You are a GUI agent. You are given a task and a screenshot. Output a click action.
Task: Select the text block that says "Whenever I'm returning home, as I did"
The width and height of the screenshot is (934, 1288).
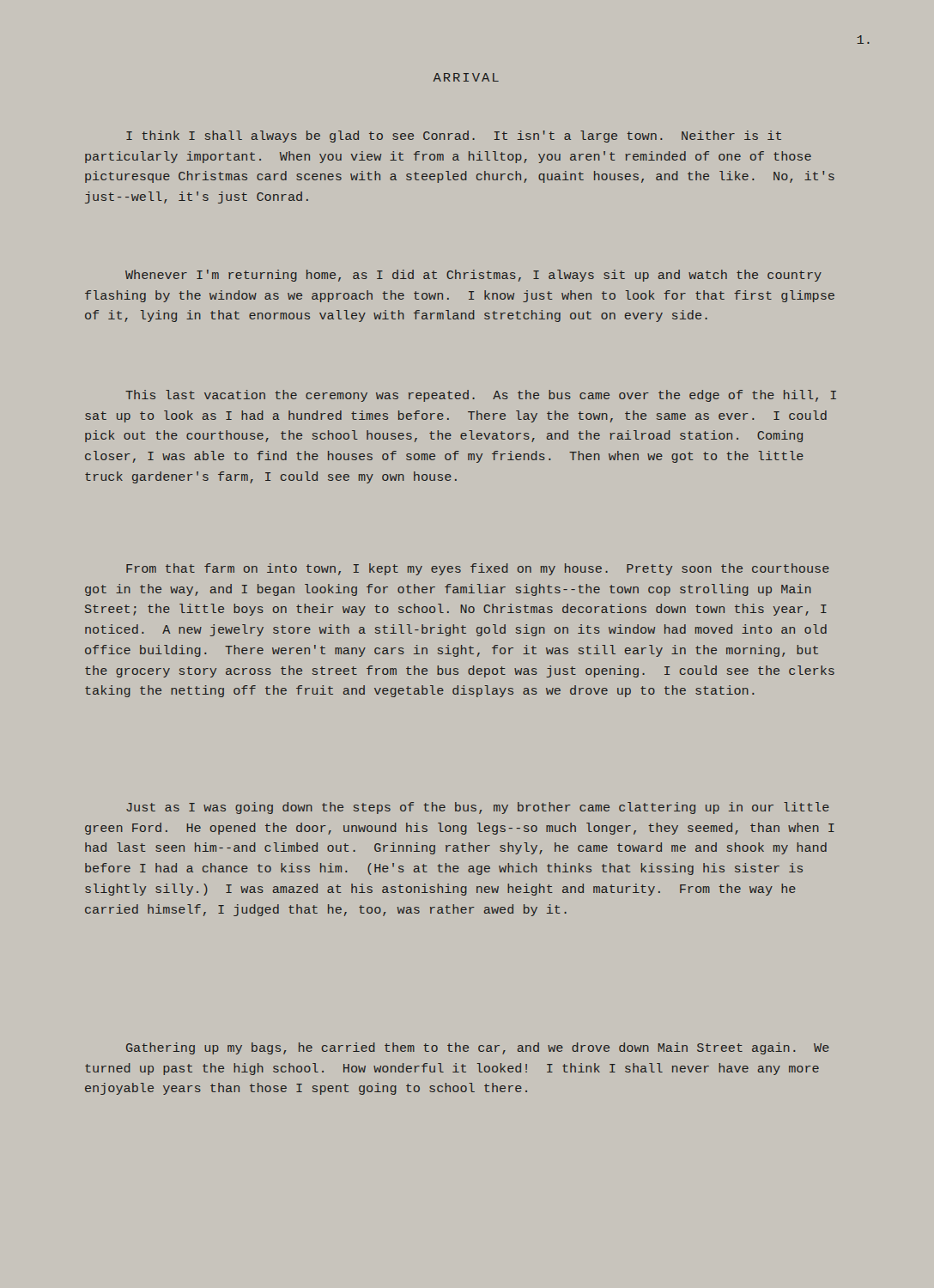coord(467,297)
